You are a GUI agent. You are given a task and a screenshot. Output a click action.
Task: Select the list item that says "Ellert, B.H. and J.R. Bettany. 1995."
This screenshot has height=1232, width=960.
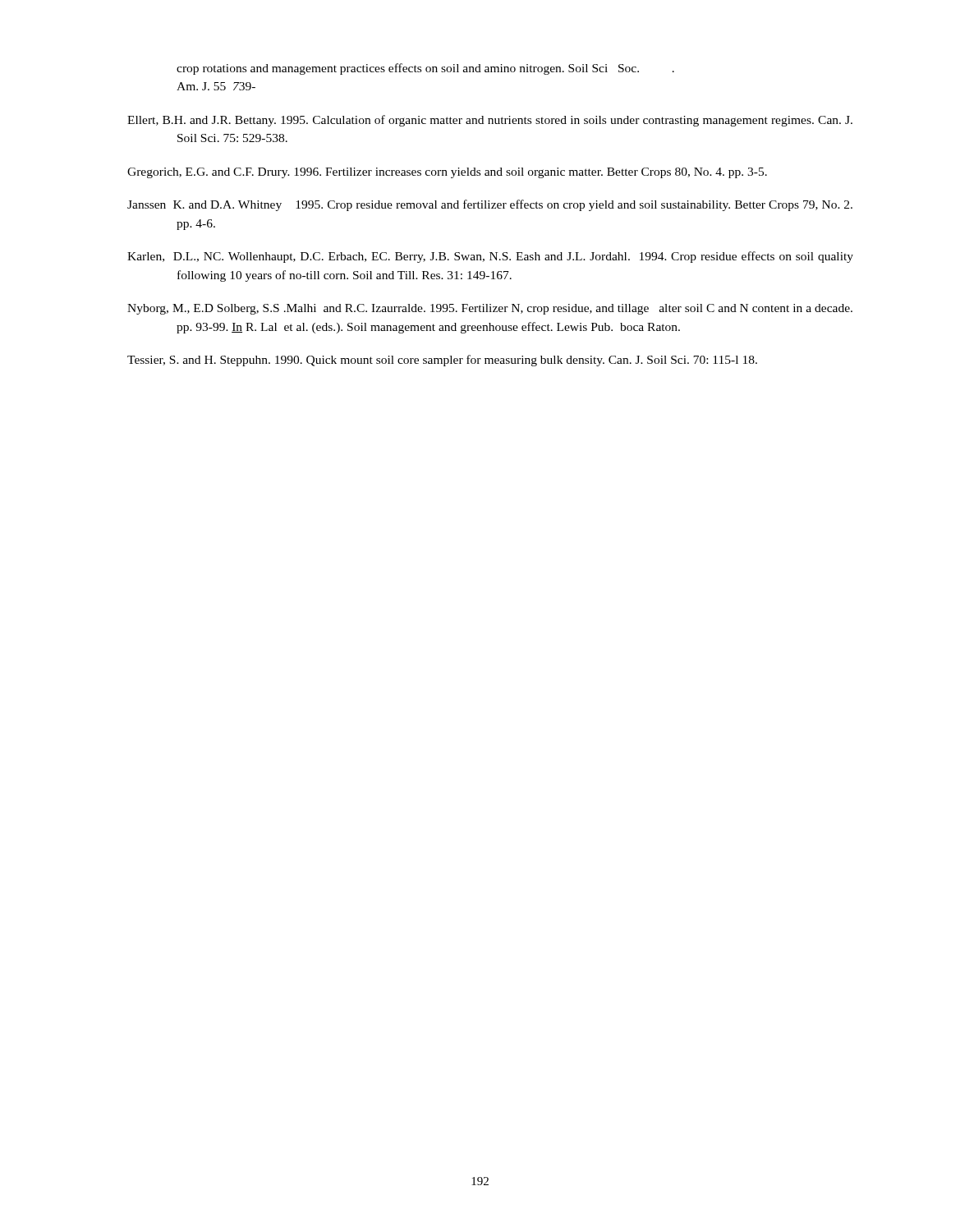490,129
